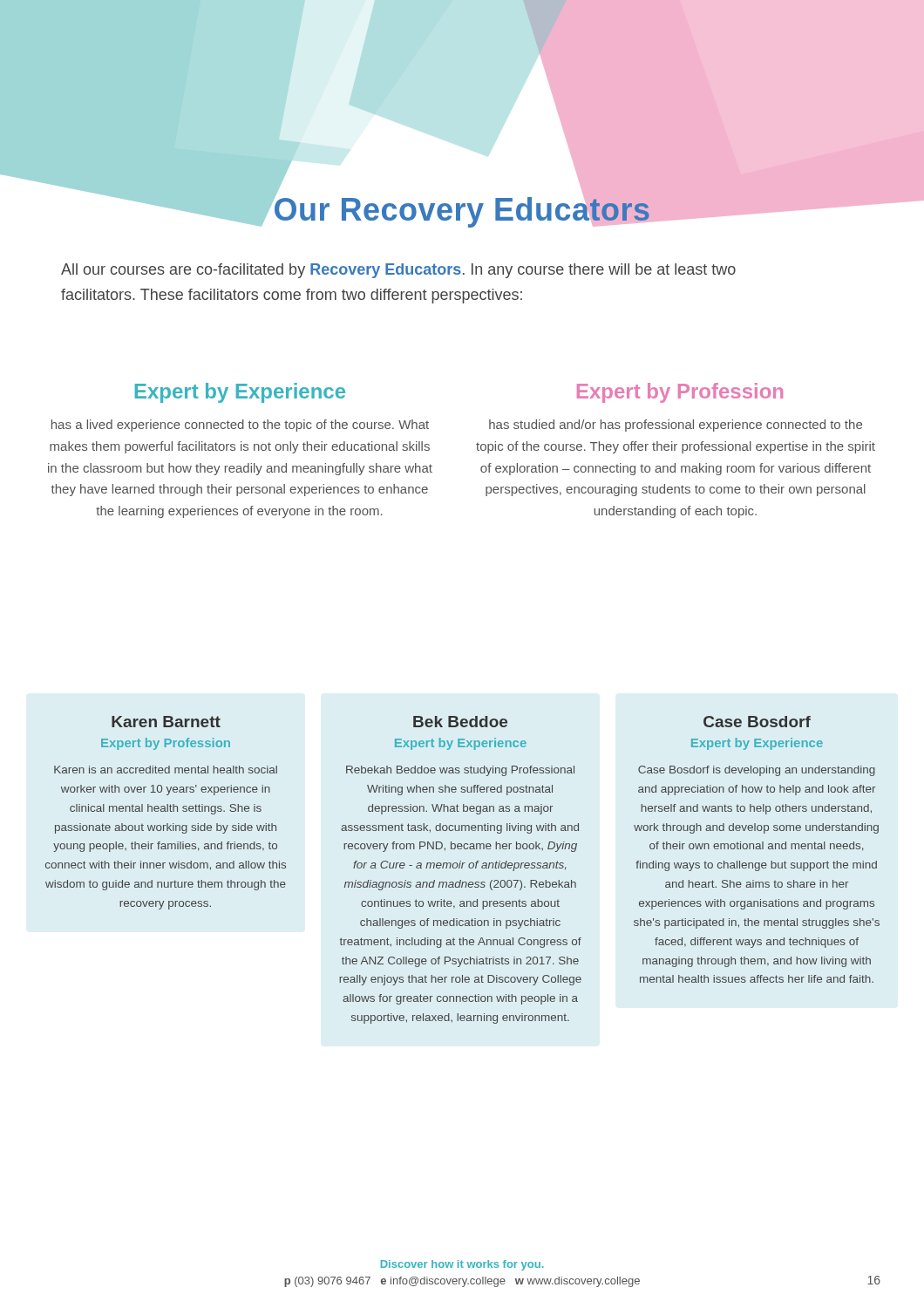Select the region starting "Our Recovery Educators"
Viewport: 924px width, 1308px height.
(462, 210)
